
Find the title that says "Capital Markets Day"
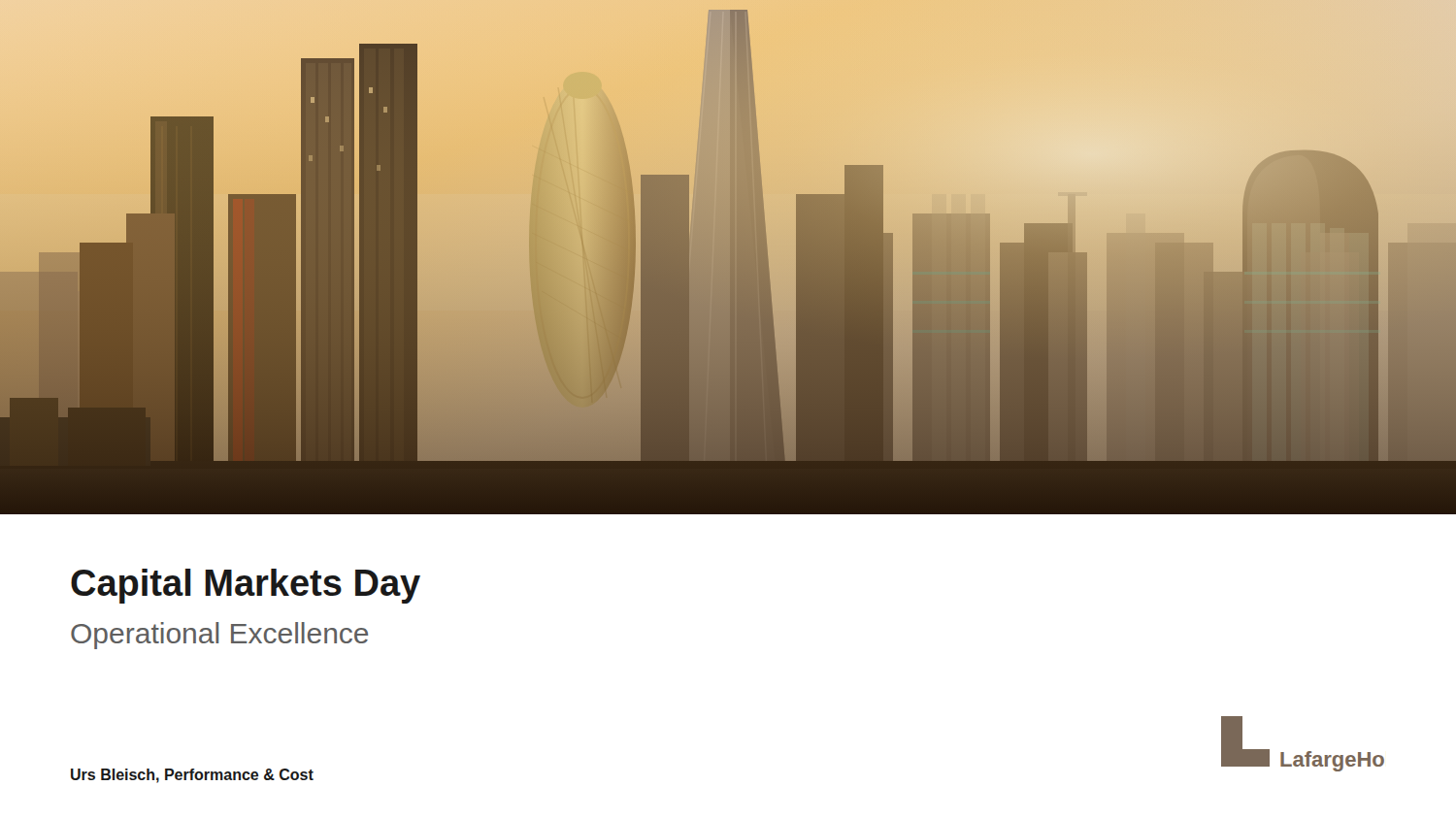245,584
